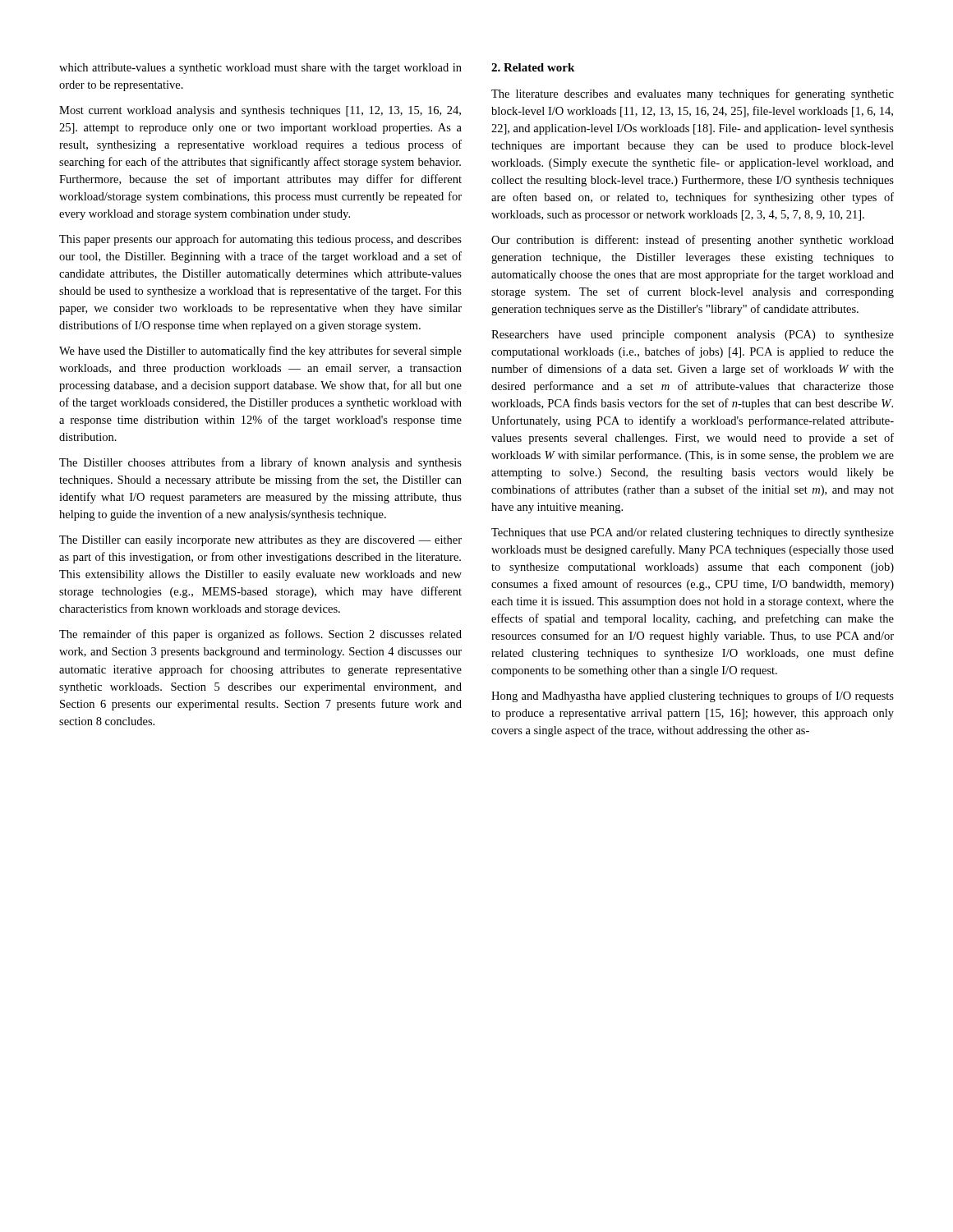The width and height of the screenshot is (953, 1232).
Task: Select the text block starting "The remainder of this paper"
Action: point(260,678)
